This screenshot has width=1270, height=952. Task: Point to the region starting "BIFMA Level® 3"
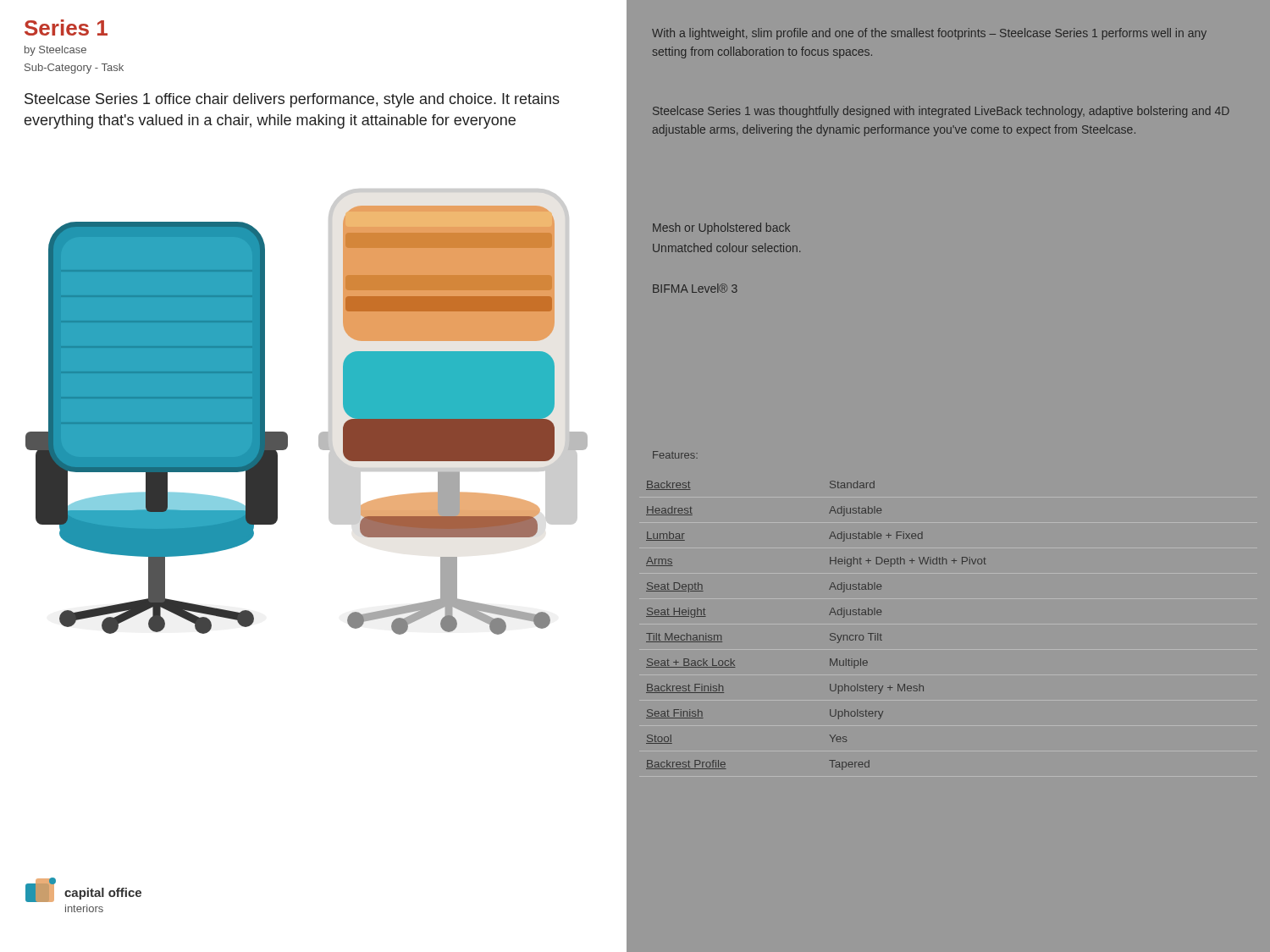point(695,289)
